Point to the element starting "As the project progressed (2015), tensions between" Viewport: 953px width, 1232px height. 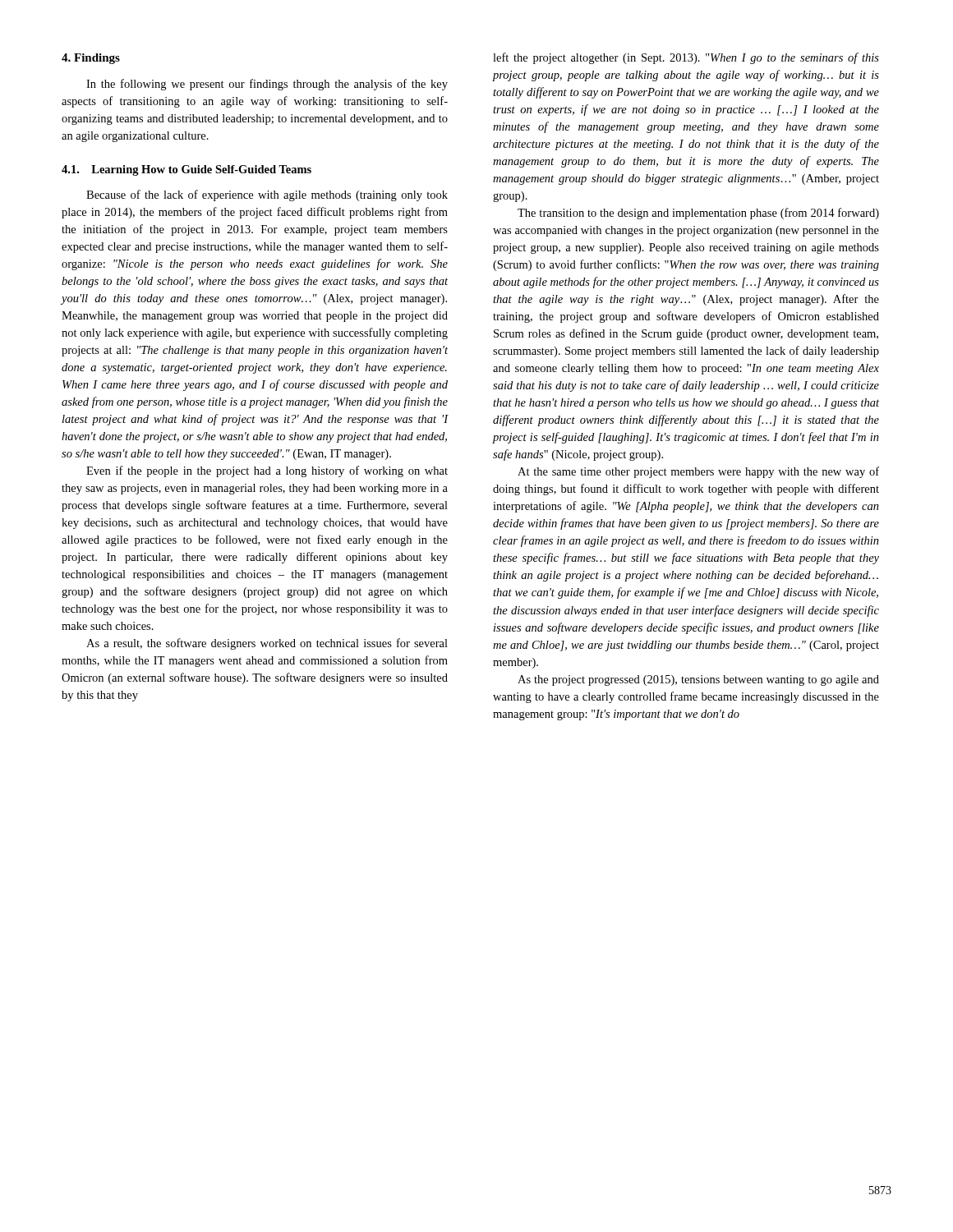click(x=686, y=697)
